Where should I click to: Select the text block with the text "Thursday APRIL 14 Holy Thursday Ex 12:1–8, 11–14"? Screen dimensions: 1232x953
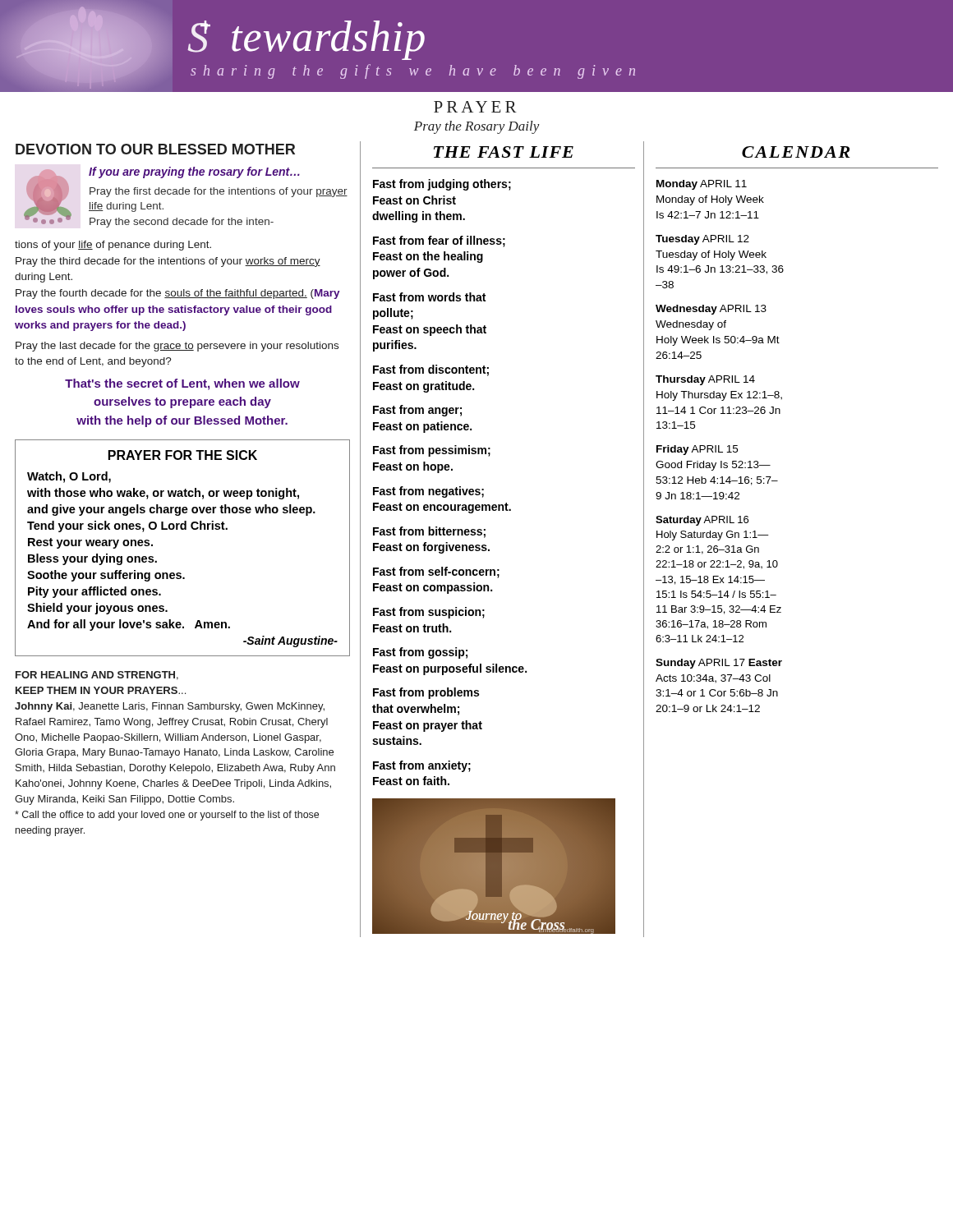pos(719,402)
